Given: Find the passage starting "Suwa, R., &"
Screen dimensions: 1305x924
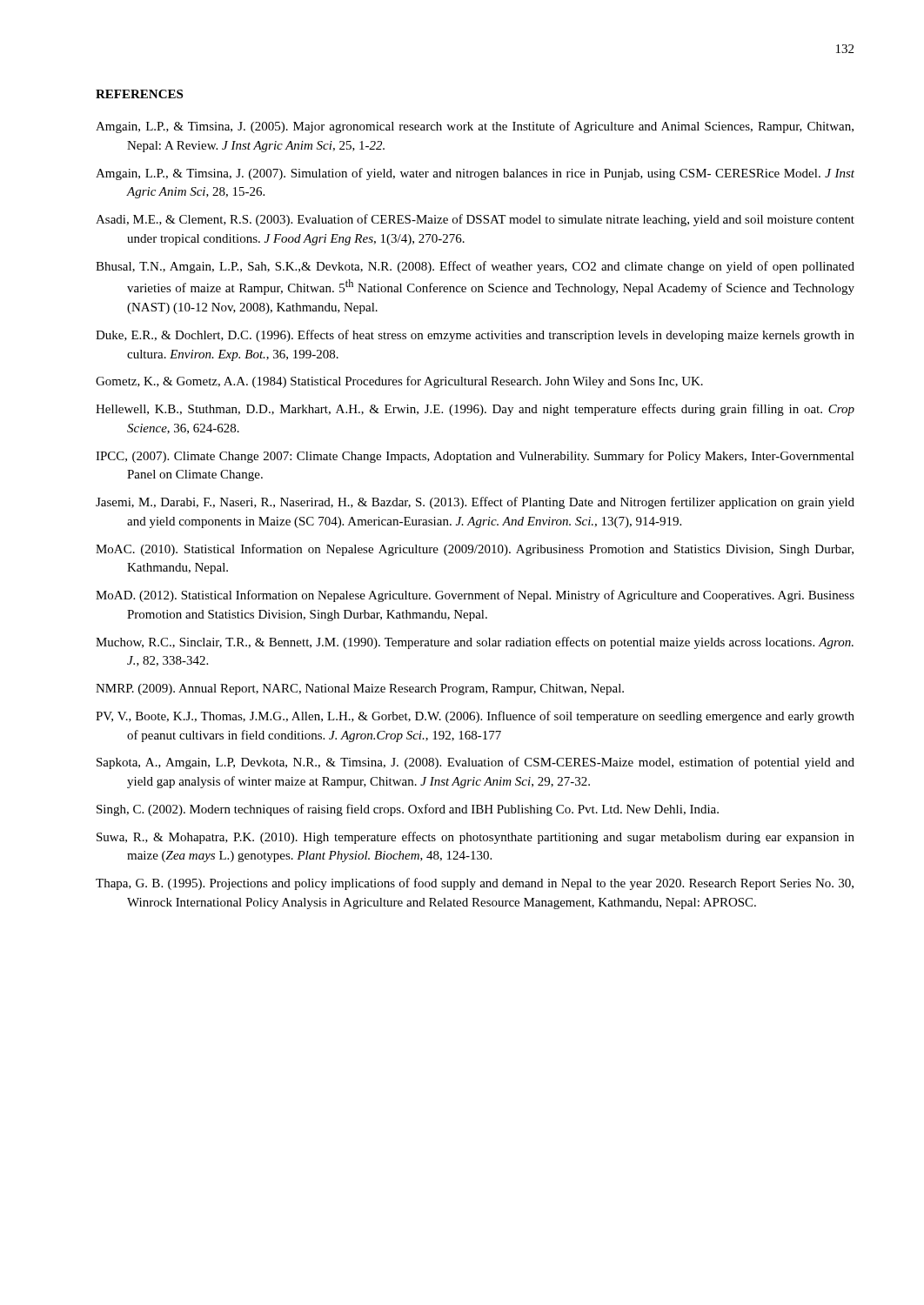Looking at the screenshot, I should 475,846.
